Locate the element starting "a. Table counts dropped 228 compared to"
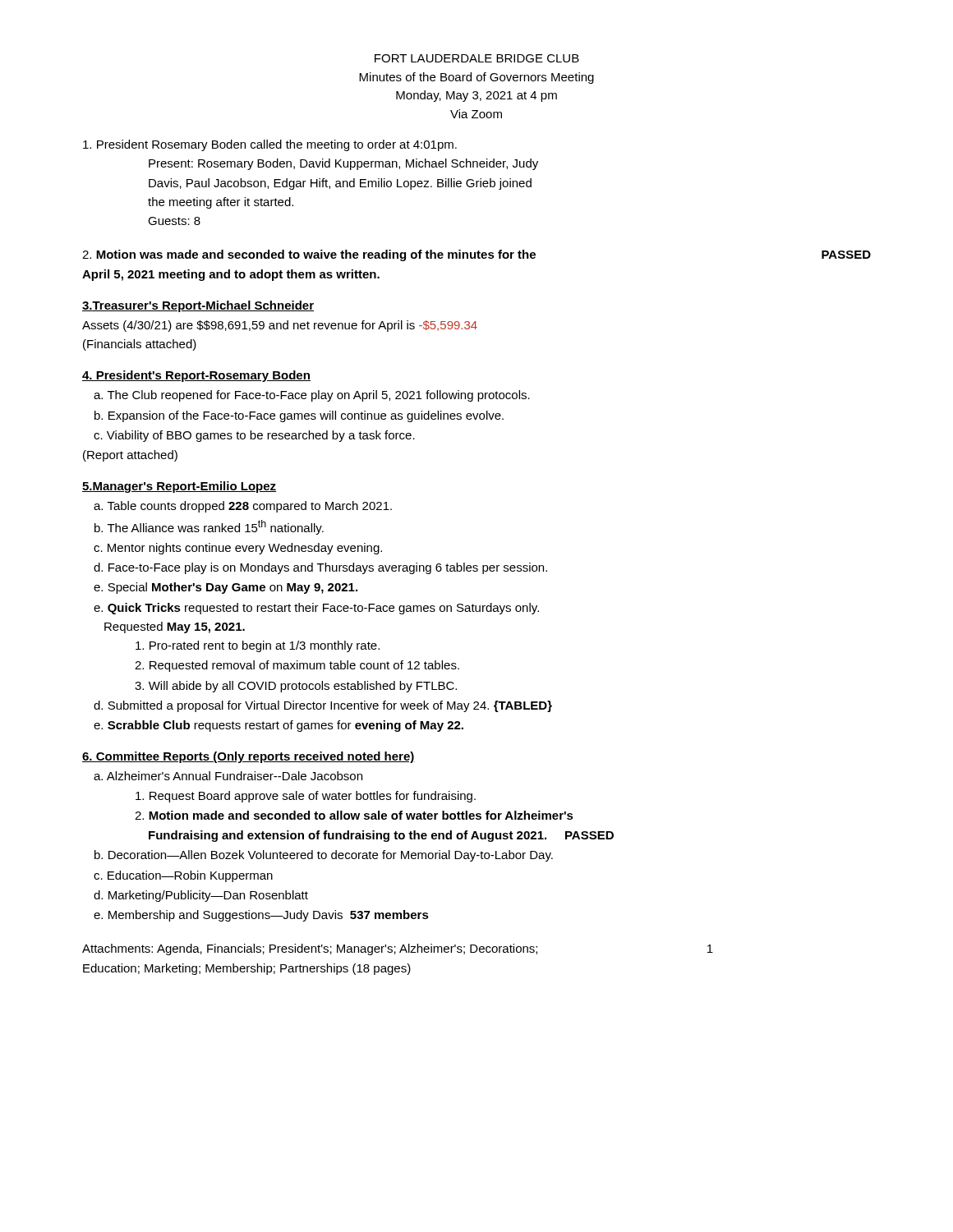Screen dimensions: 1232x953 (x=243, y=506)
